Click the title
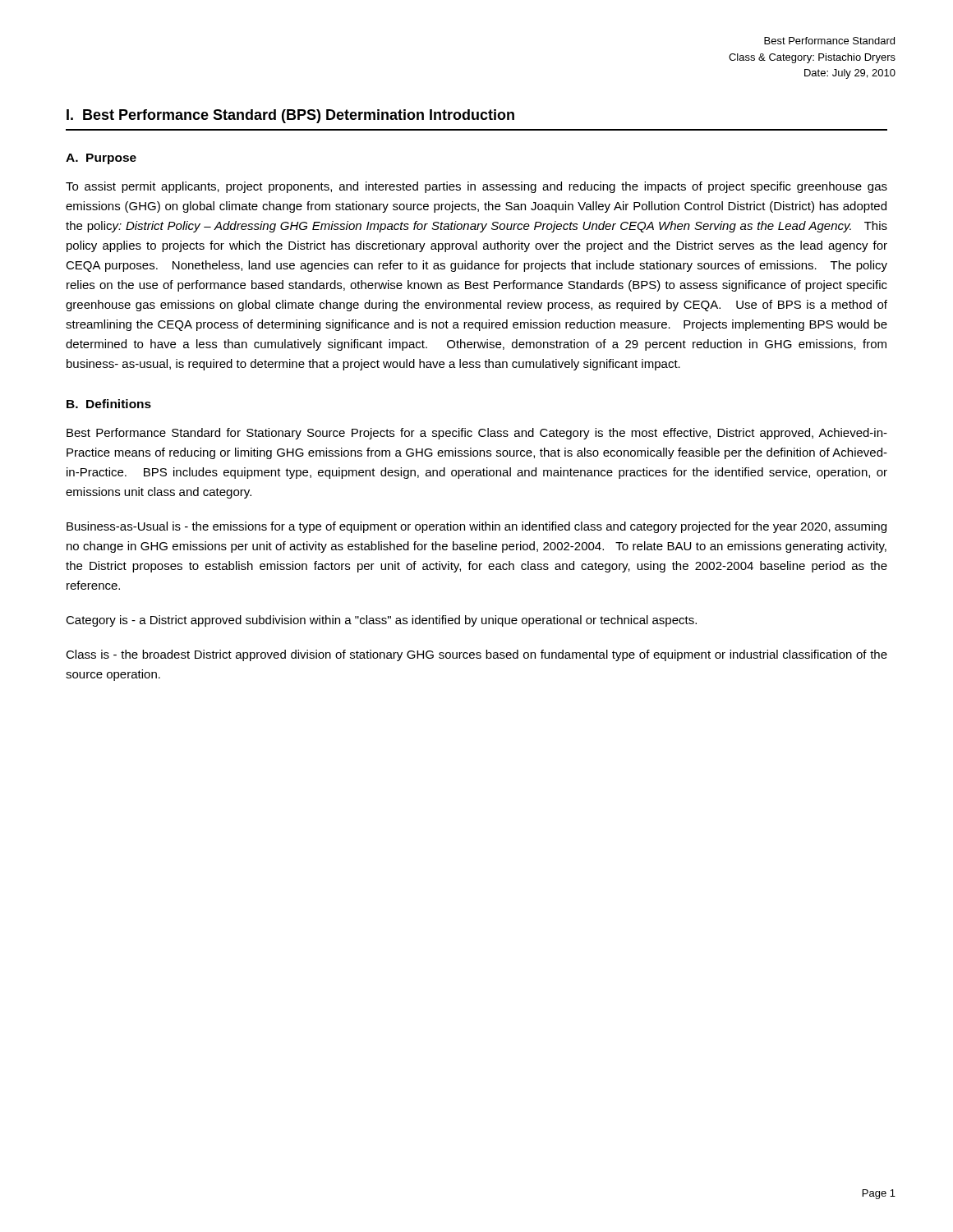Viewport: 953px width, 1232px height. click(x=290, y=115)
